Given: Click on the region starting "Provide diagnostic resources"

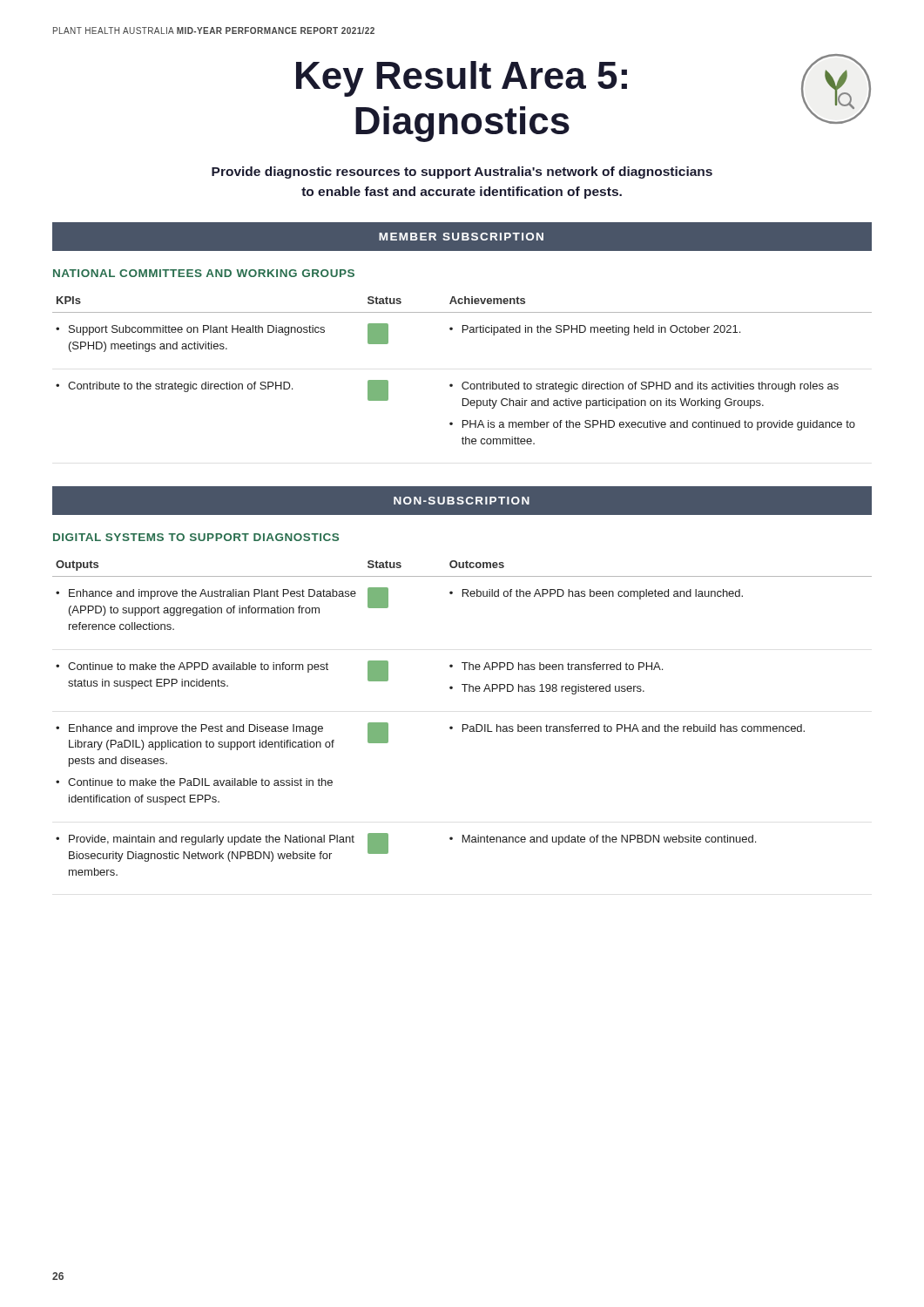Looking at the screenshot, I should pos(462,181).
